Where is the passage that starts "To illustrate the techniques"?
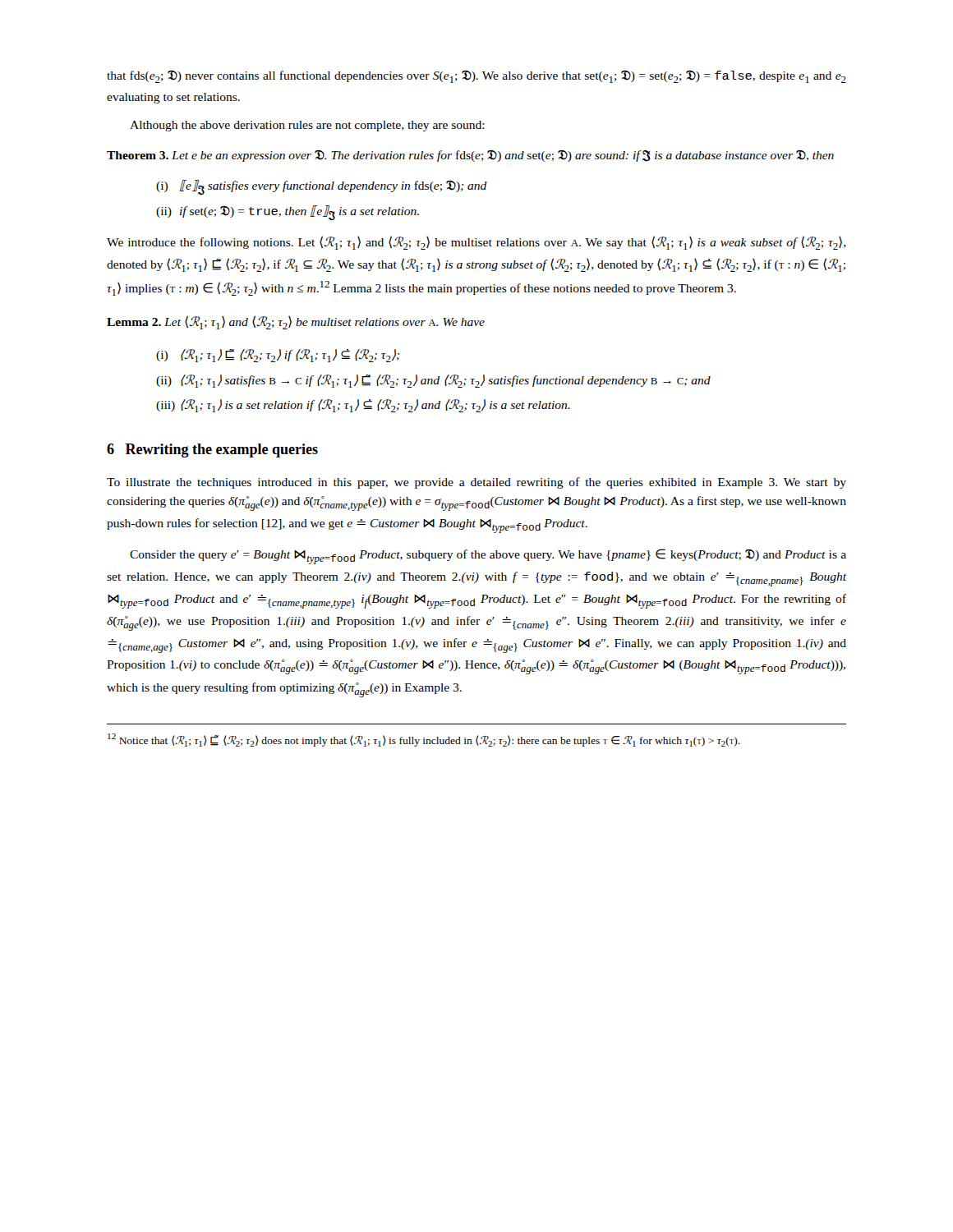This screenshot has width=953, height=1232. pos(476,504)
